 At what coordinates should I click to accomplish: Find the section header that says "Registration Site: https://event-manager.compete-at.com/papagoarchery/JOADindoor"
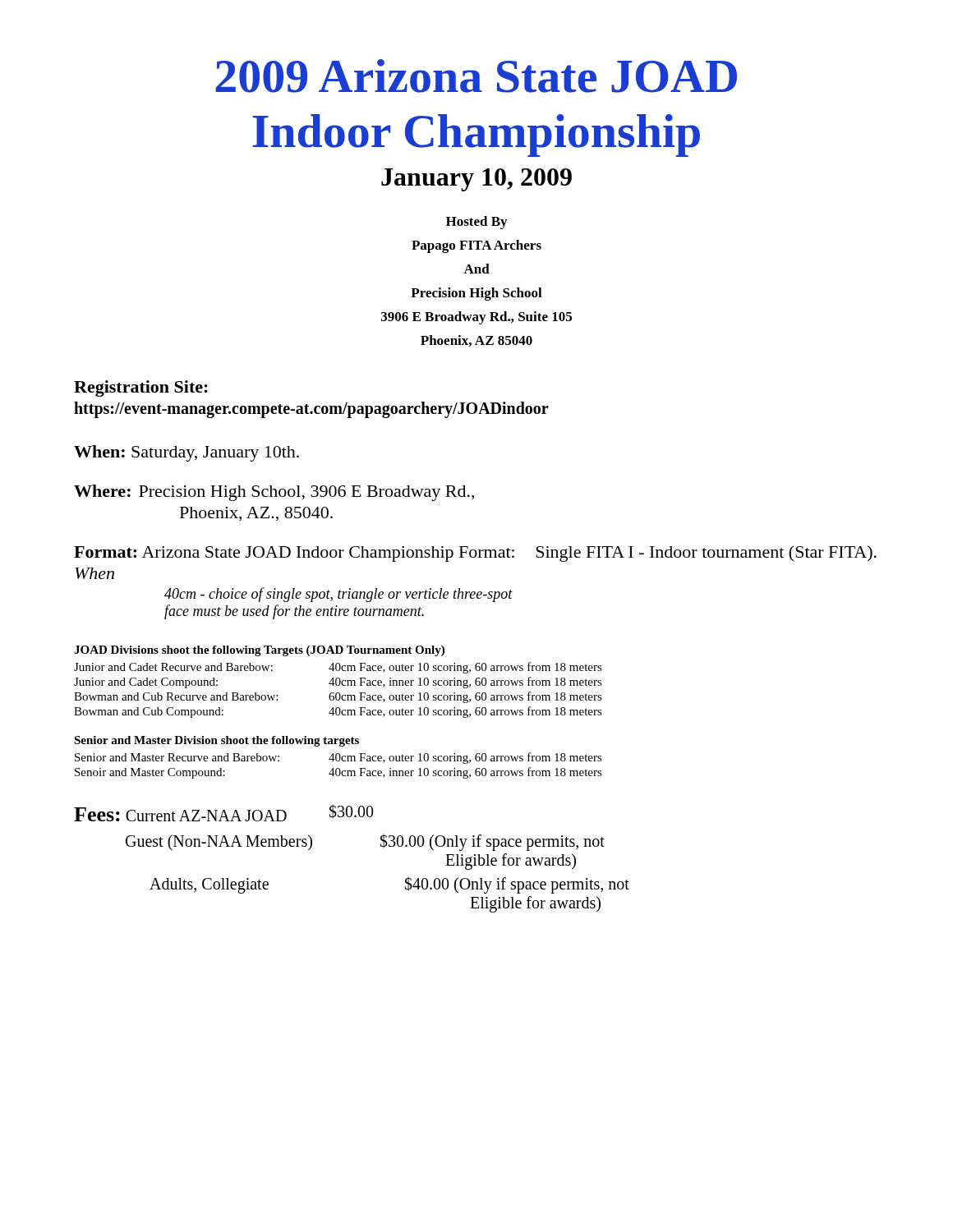[476, 397]
